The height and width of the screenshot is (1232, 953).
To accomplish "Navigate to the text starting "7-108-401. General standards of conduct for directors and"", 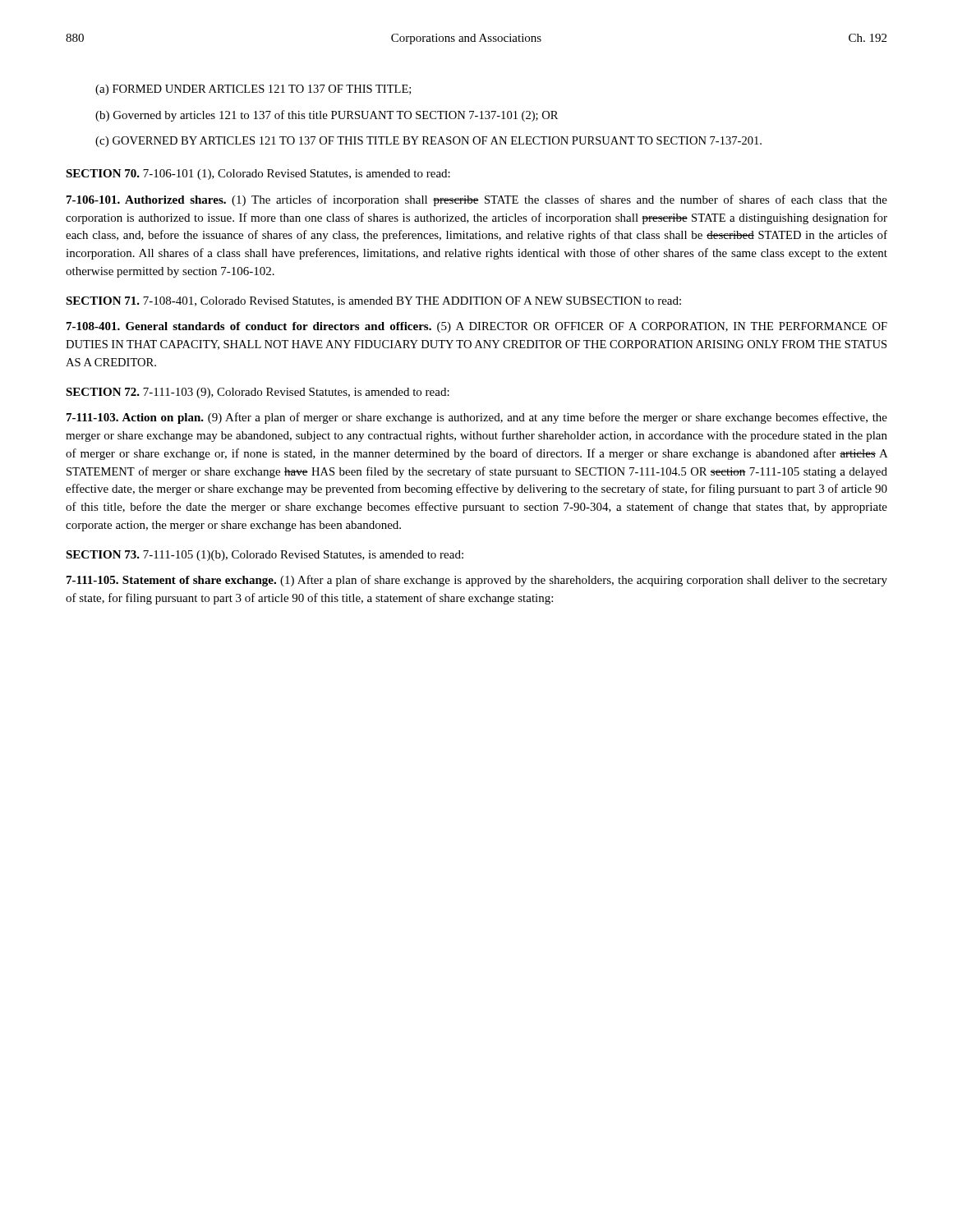I will point(476,345).
